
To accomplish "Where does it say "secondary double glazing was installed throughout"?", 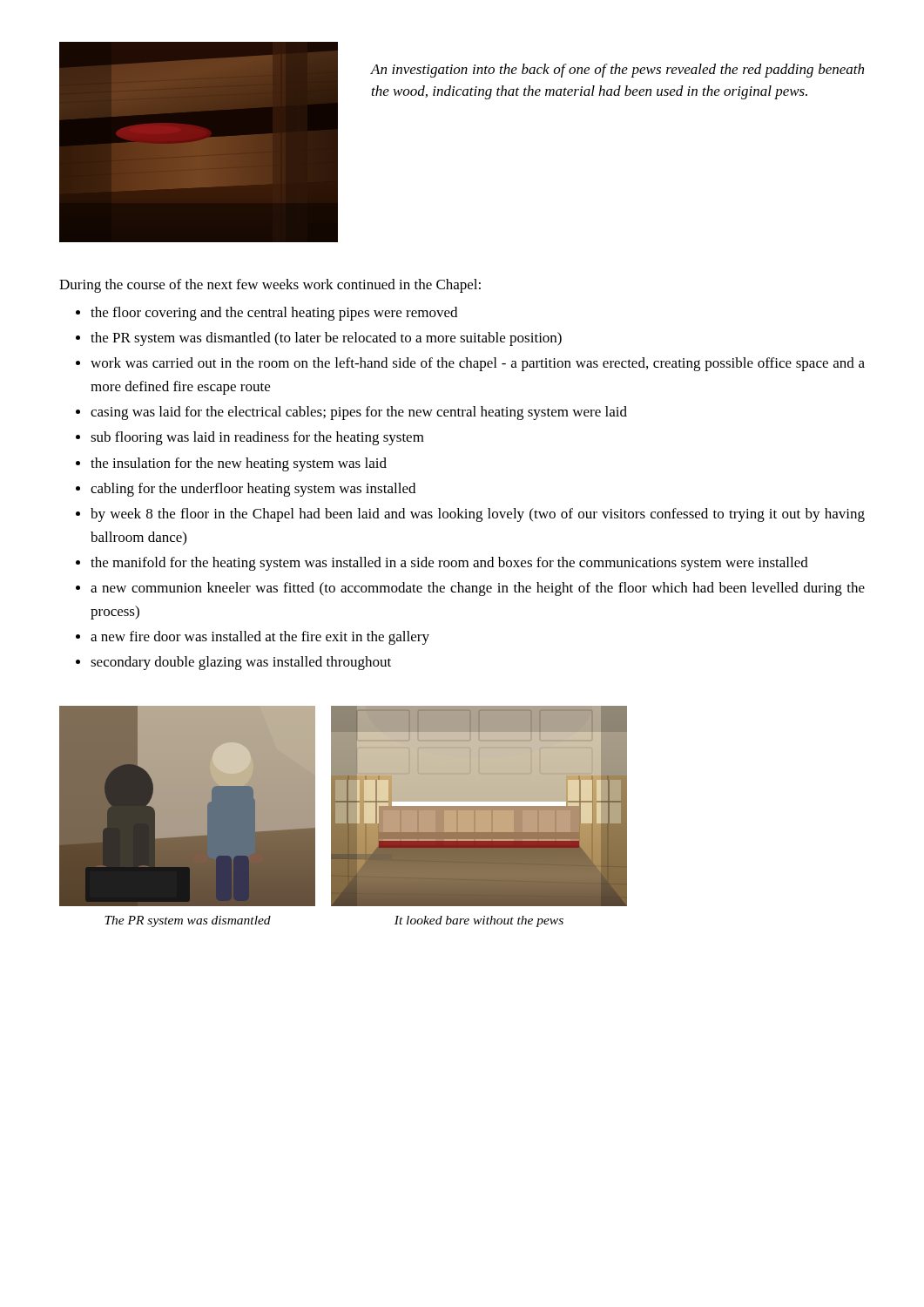I will pyautogui.click(x=241, y=662).
